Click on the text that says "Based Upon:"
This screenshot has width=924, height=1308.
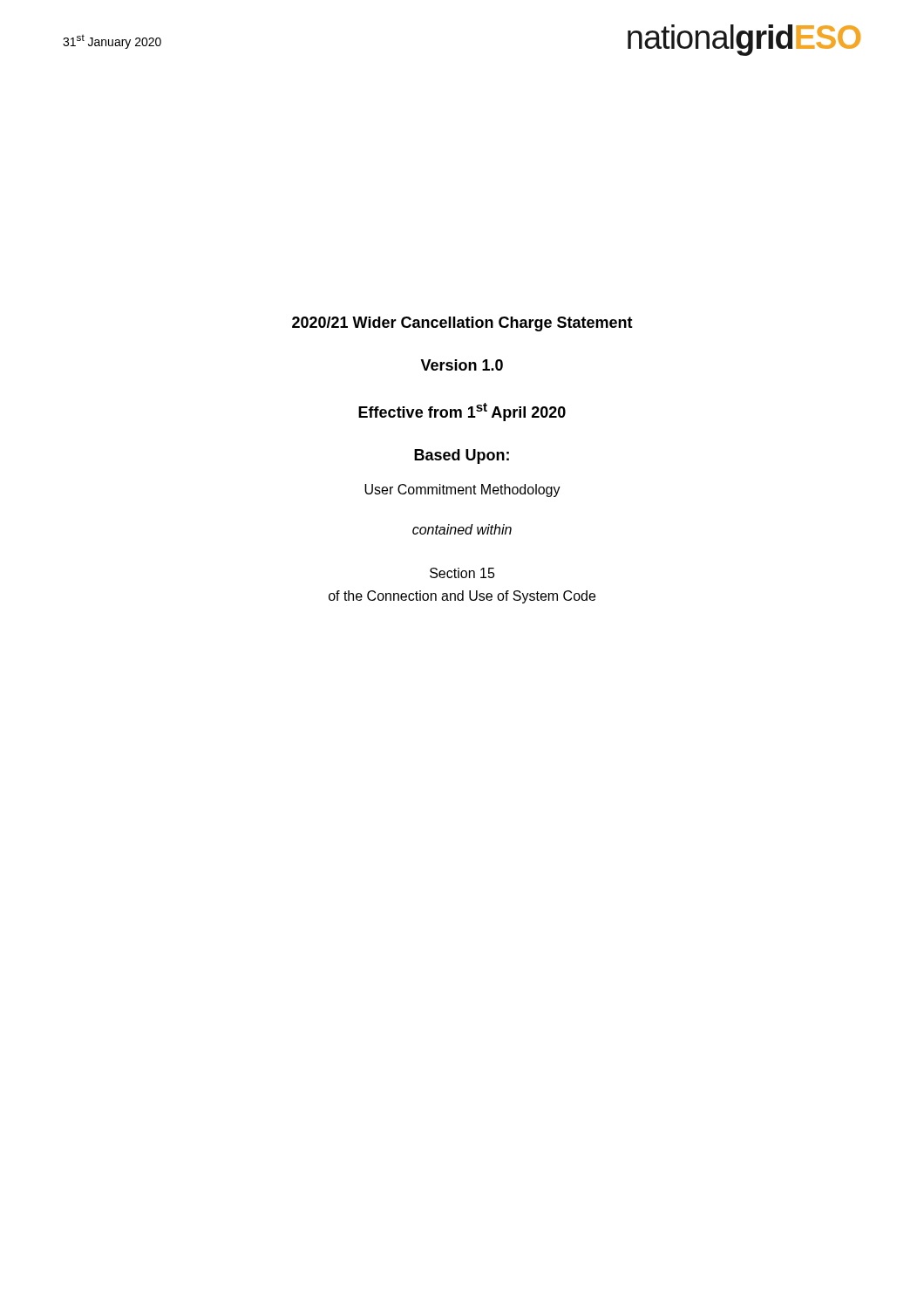click(462, 455)
